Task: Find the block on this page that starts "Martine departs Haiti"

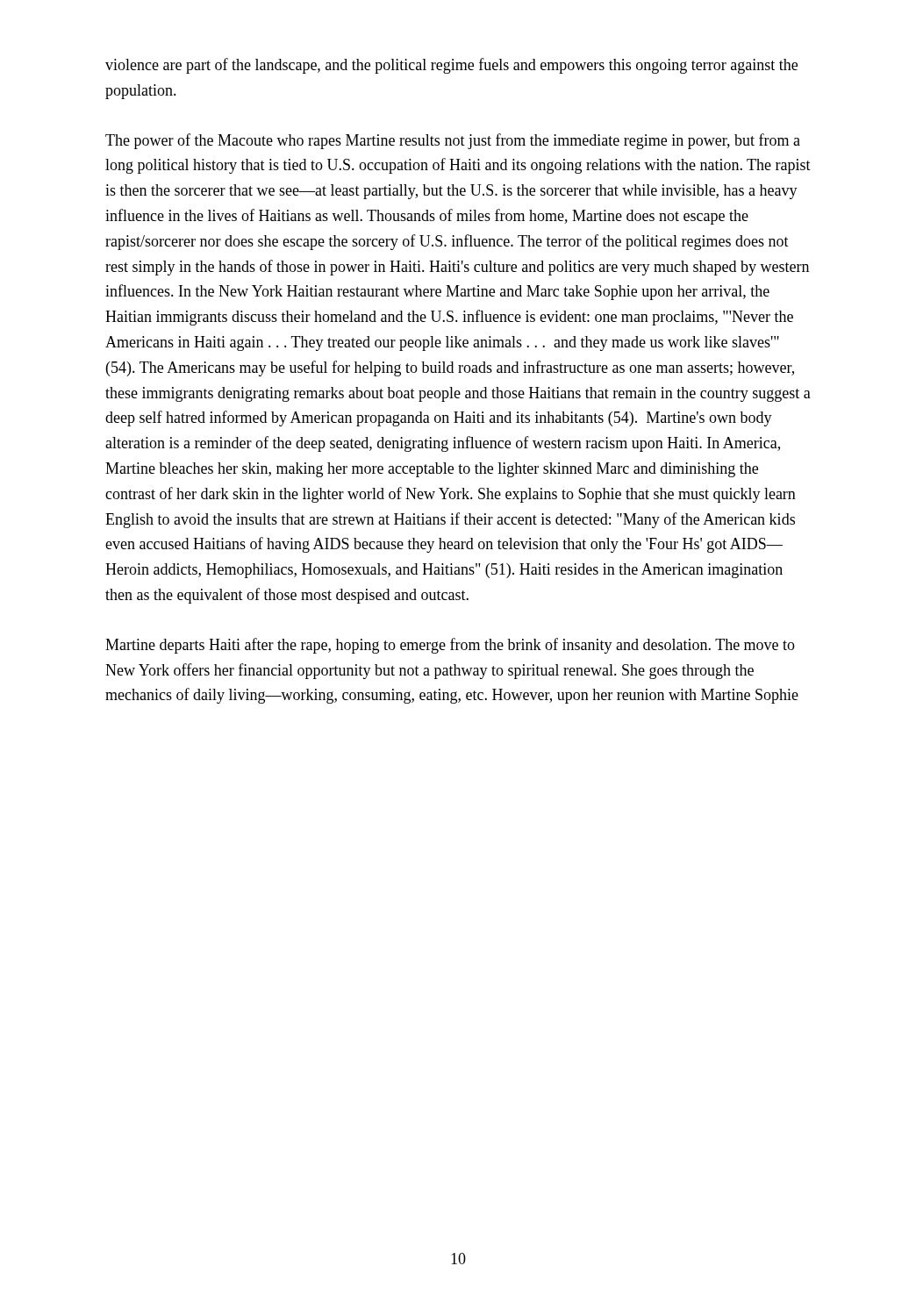Action: (x=452, y=670)
